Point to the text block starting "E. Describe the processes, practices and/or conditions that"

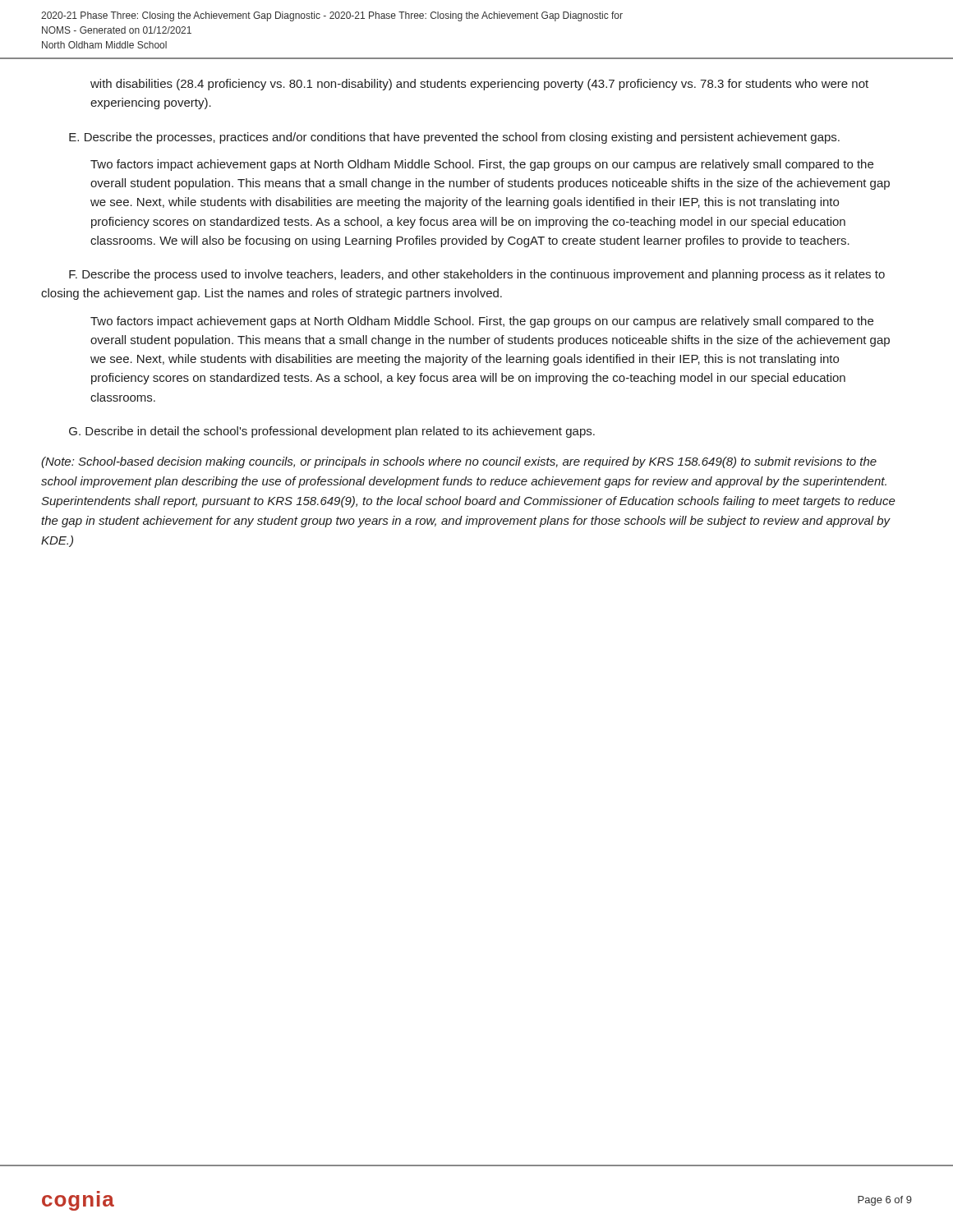point(441,136)
